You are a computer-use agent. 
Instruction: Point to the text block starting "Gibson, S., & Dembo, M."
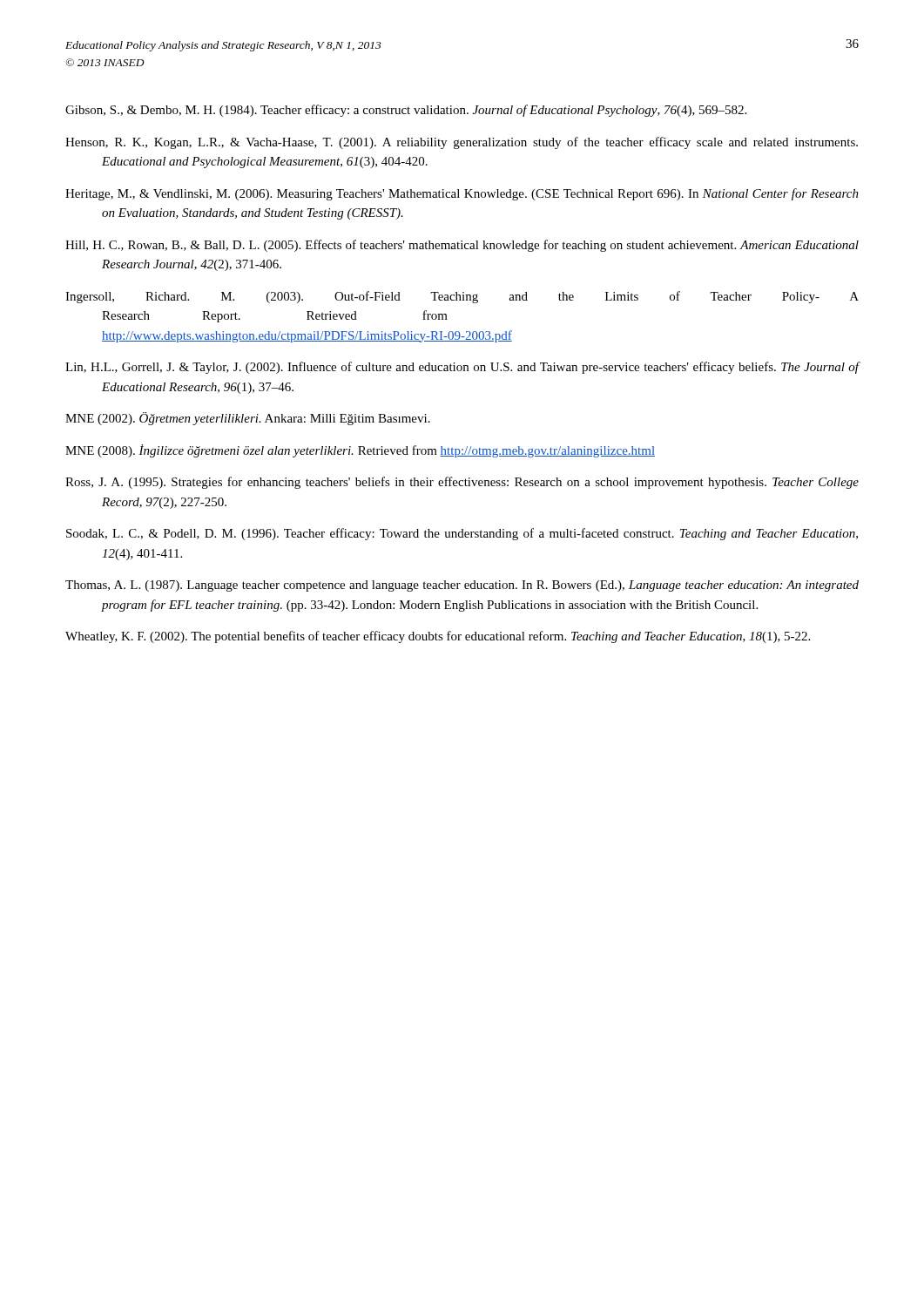point(406,110)
